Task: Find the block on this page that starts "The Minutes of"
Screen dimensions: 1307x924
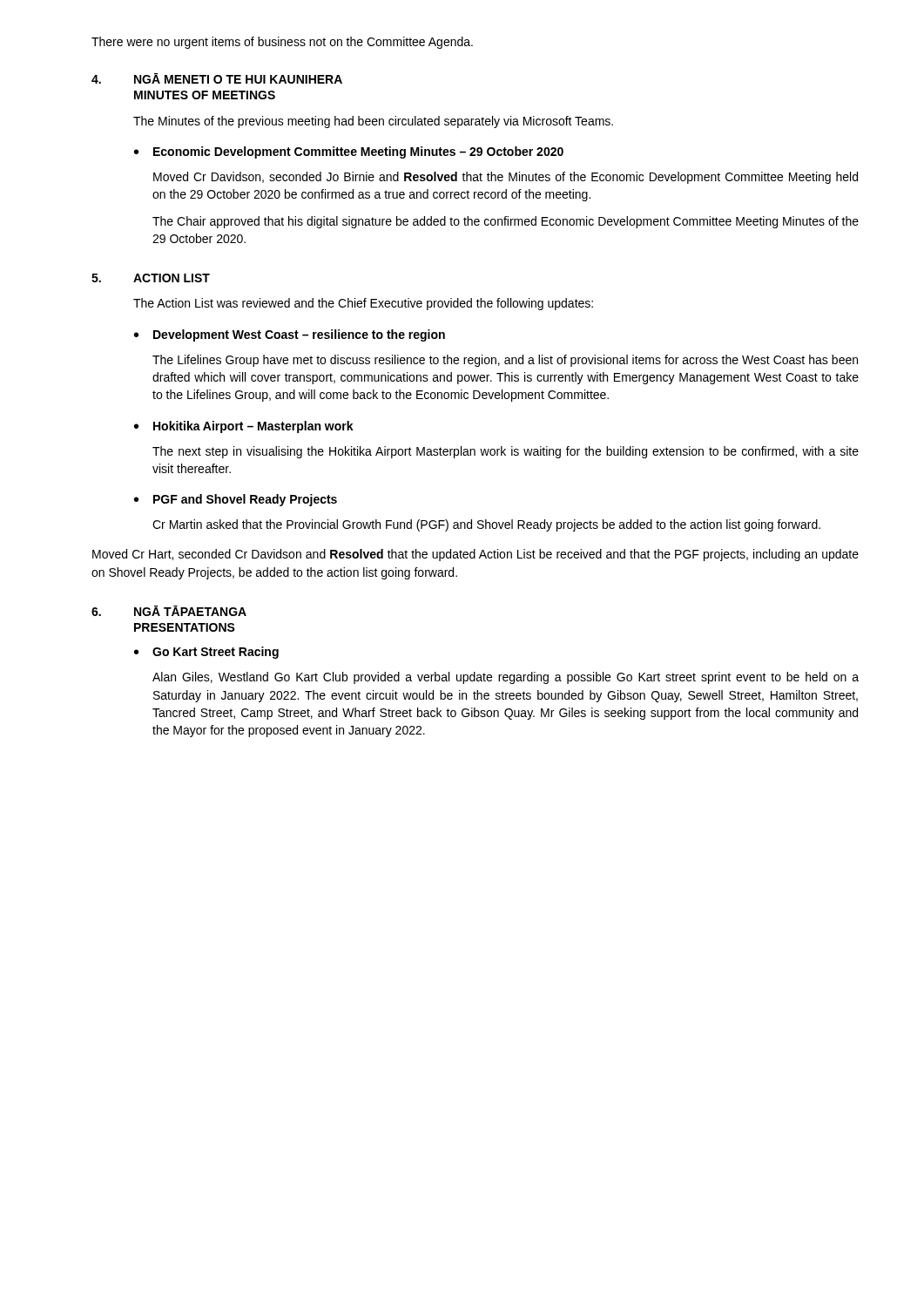Action: (x=374, y=121)
